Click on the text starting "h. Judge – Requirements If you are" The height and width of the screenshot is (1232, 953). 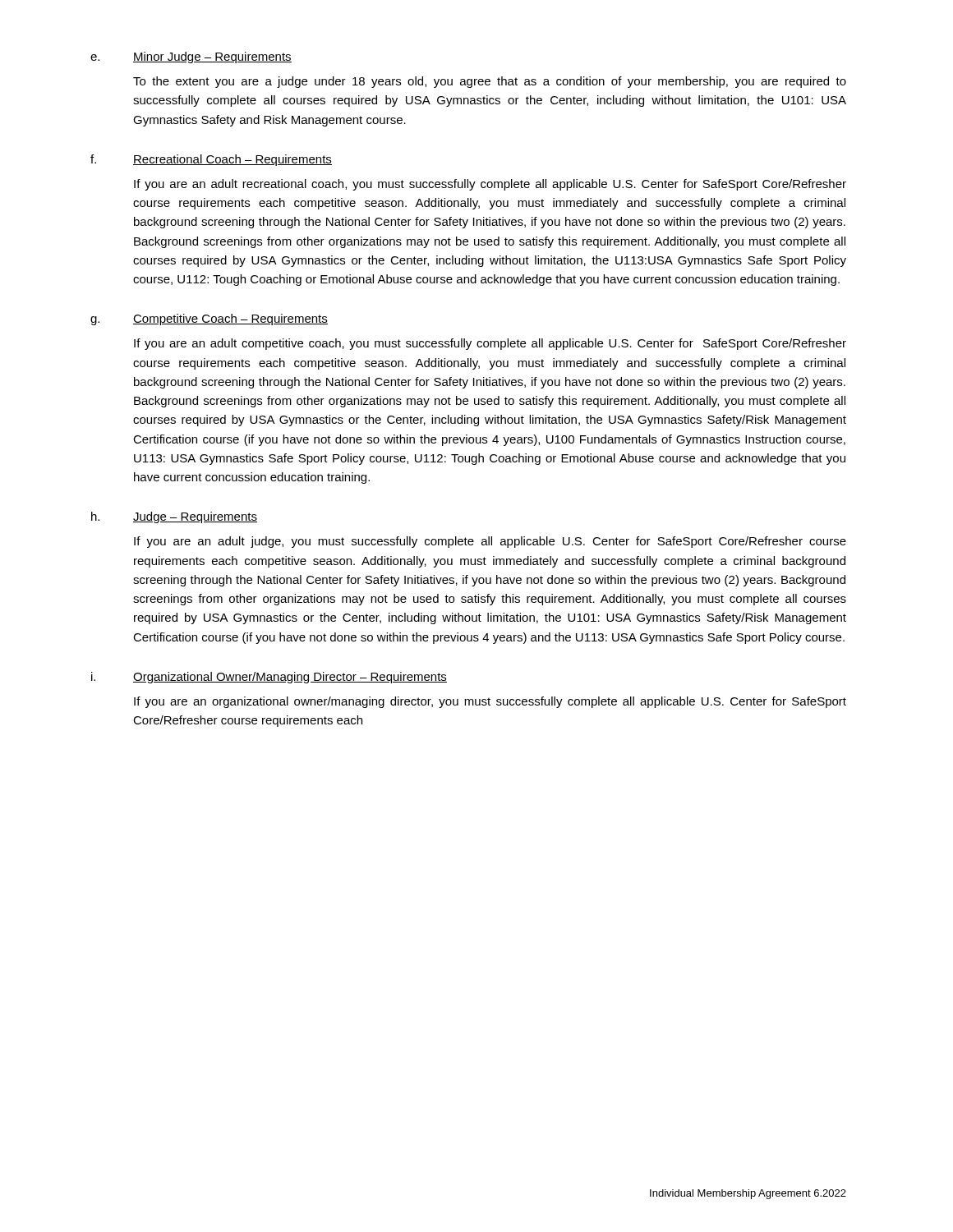[x=468, y=578]
